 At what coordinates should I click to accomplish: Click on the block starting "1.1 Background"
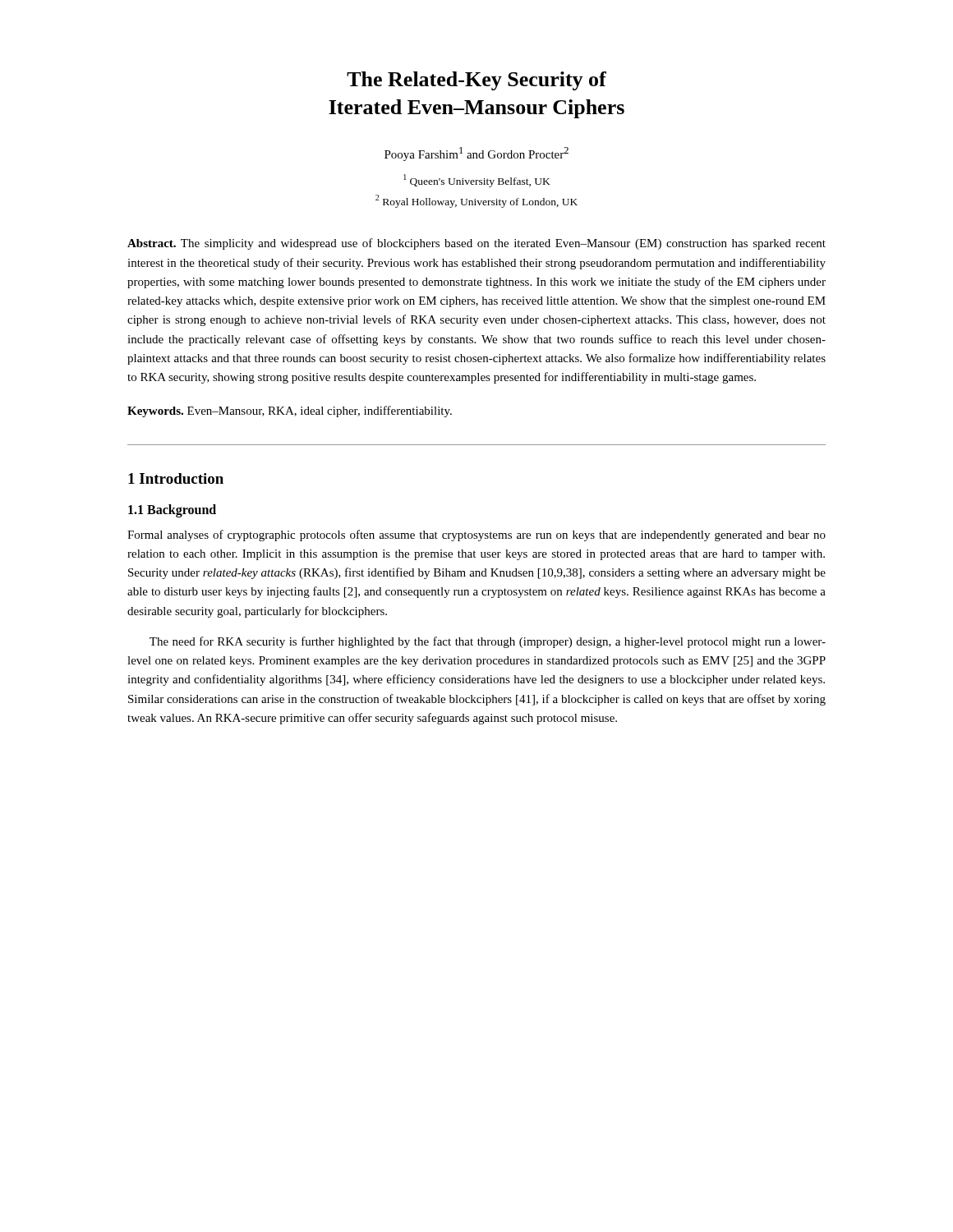point(172,509)
